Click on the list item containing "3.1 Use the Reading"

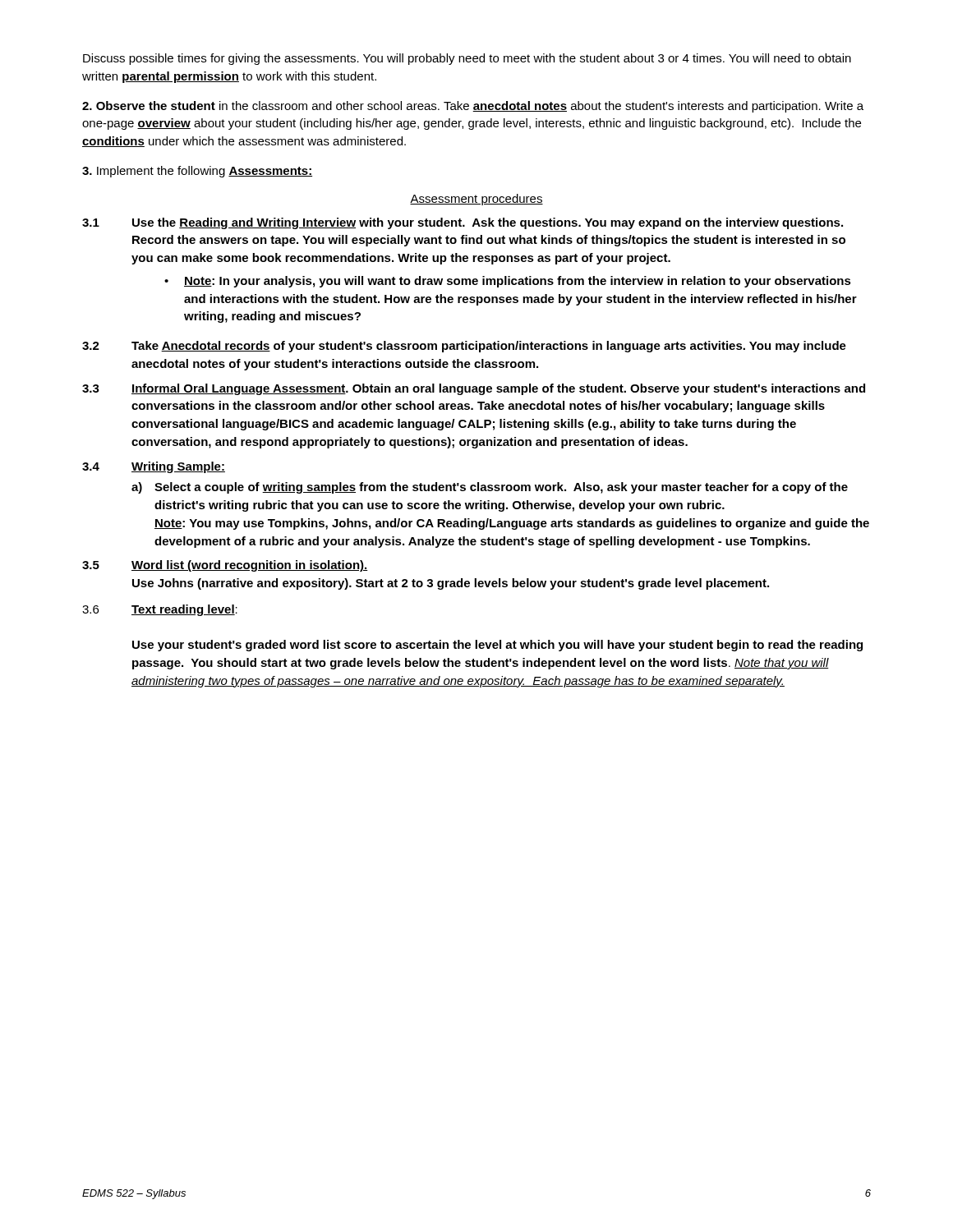[476, 272]
